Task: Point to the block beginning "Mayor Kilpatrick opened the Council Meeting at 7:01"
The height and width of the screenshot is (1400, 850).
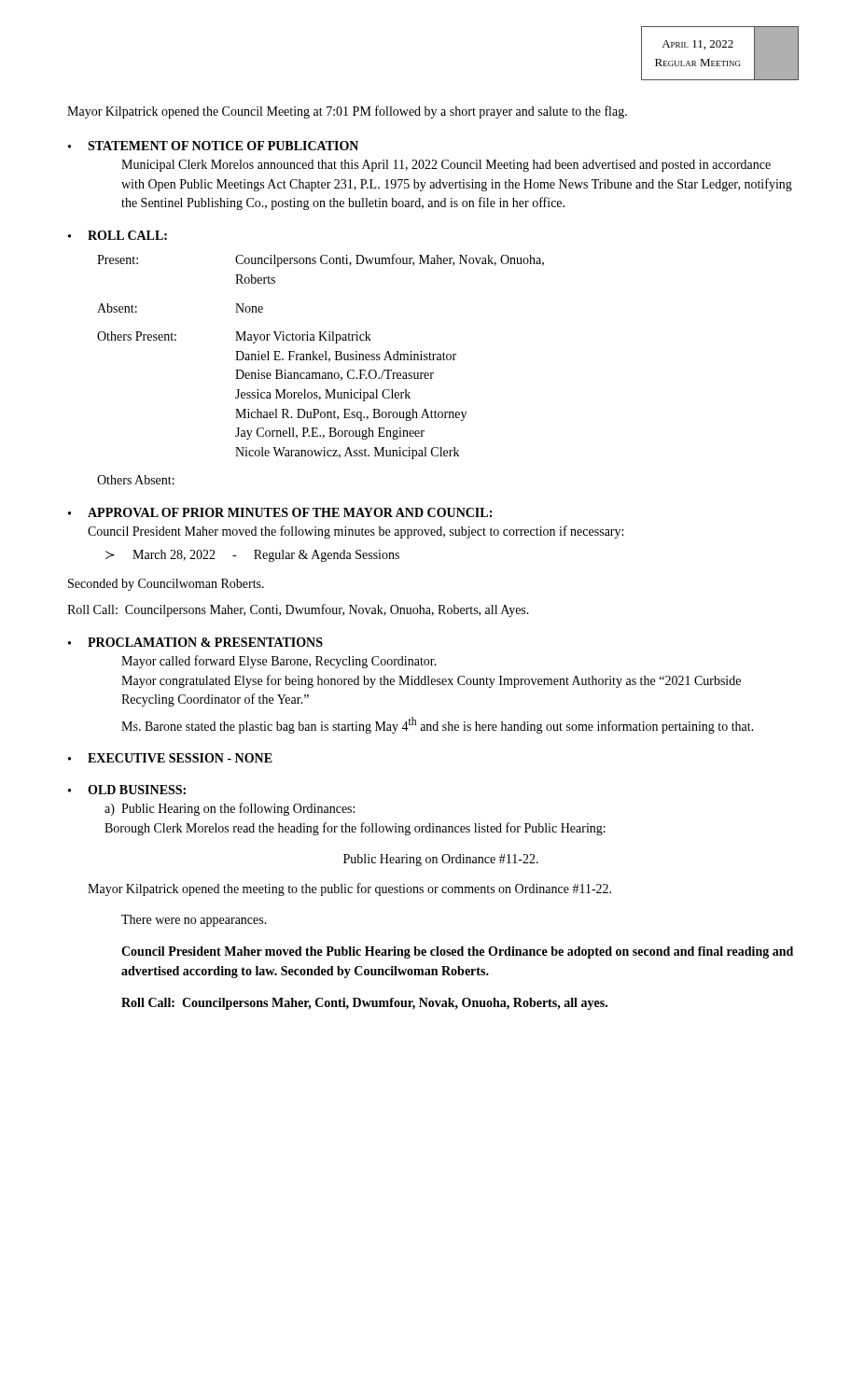Action: (x=347, y=112)
